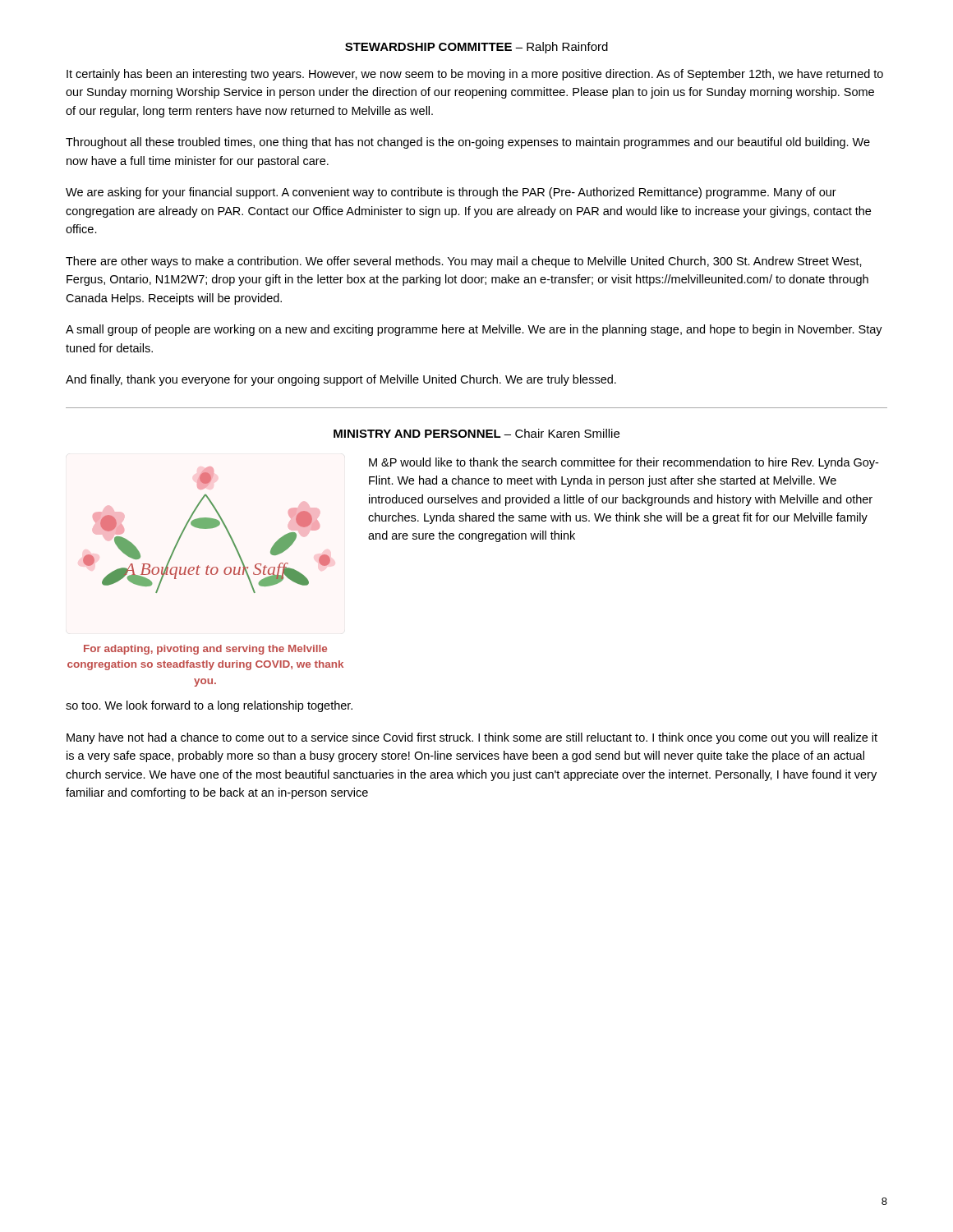Find the block on this page that starts "so too. We look forward to a long"
This screenshot has width=953, height=1232.
[210, 706]
